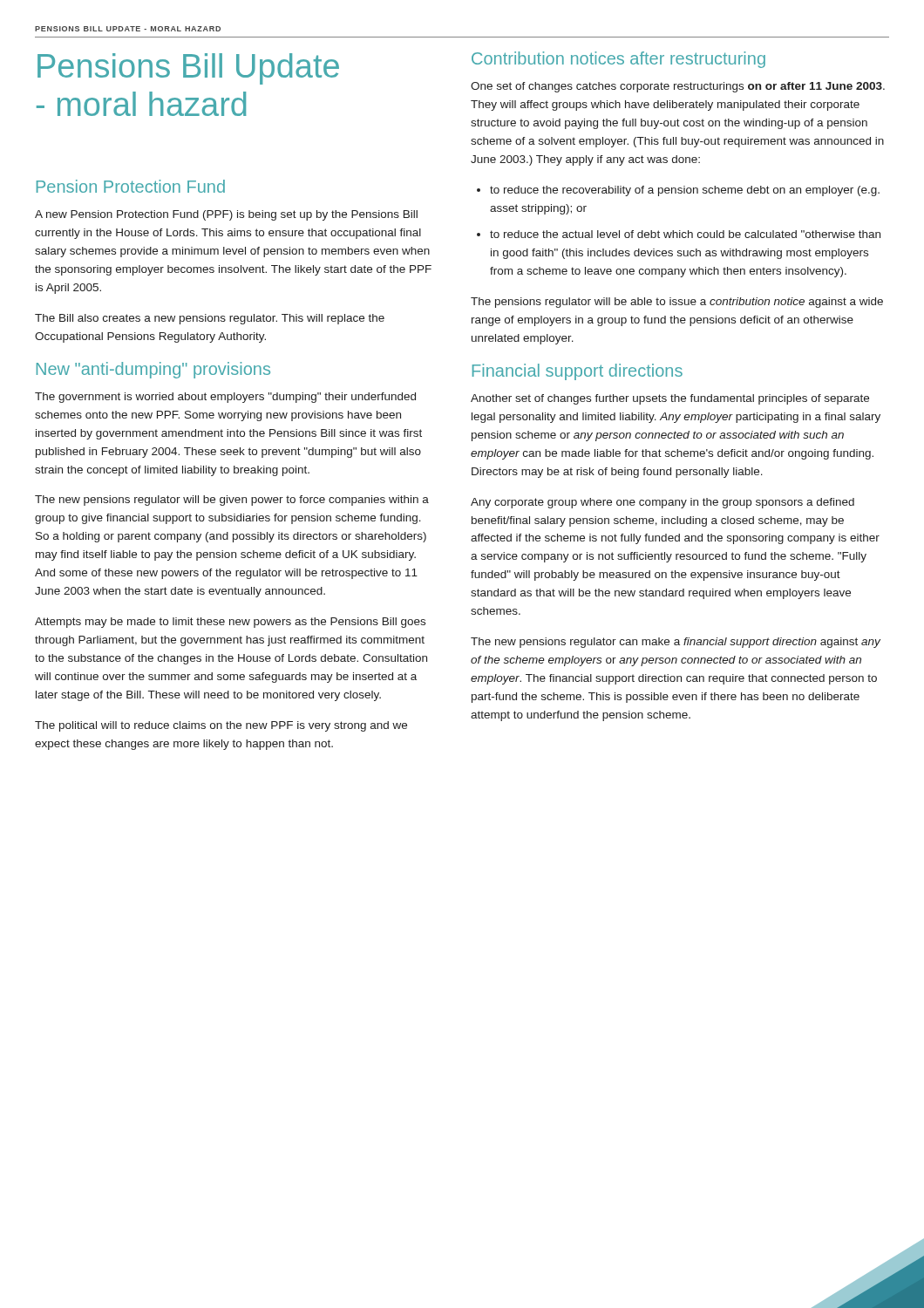The height and width of the screenshot is (1308, 924).
Task: Navigate to the block starting "New "anti-dumping" provisions"
Action: pos(153,369)
